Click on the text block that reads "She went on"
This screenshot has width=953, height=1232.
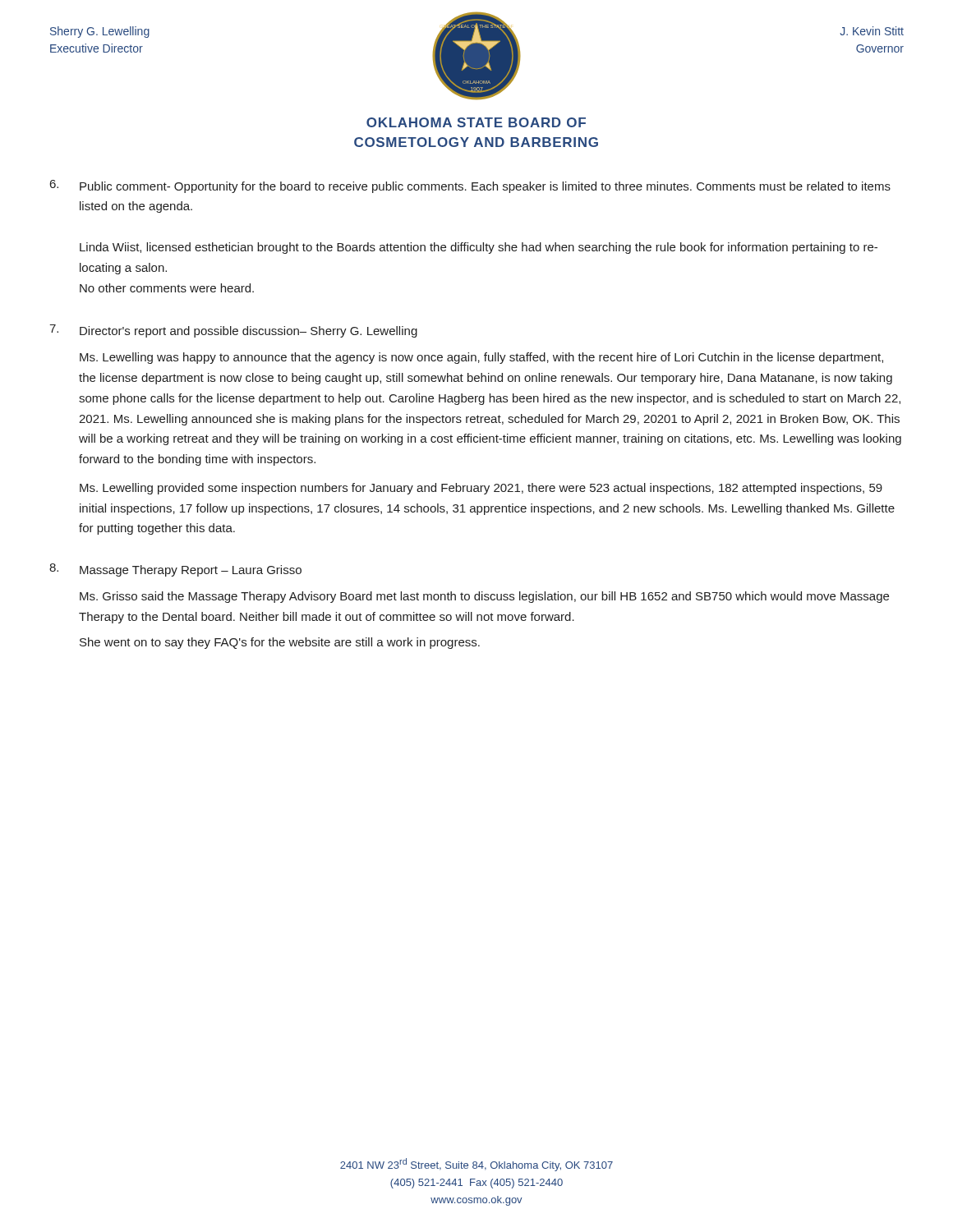tap(280, 641)
